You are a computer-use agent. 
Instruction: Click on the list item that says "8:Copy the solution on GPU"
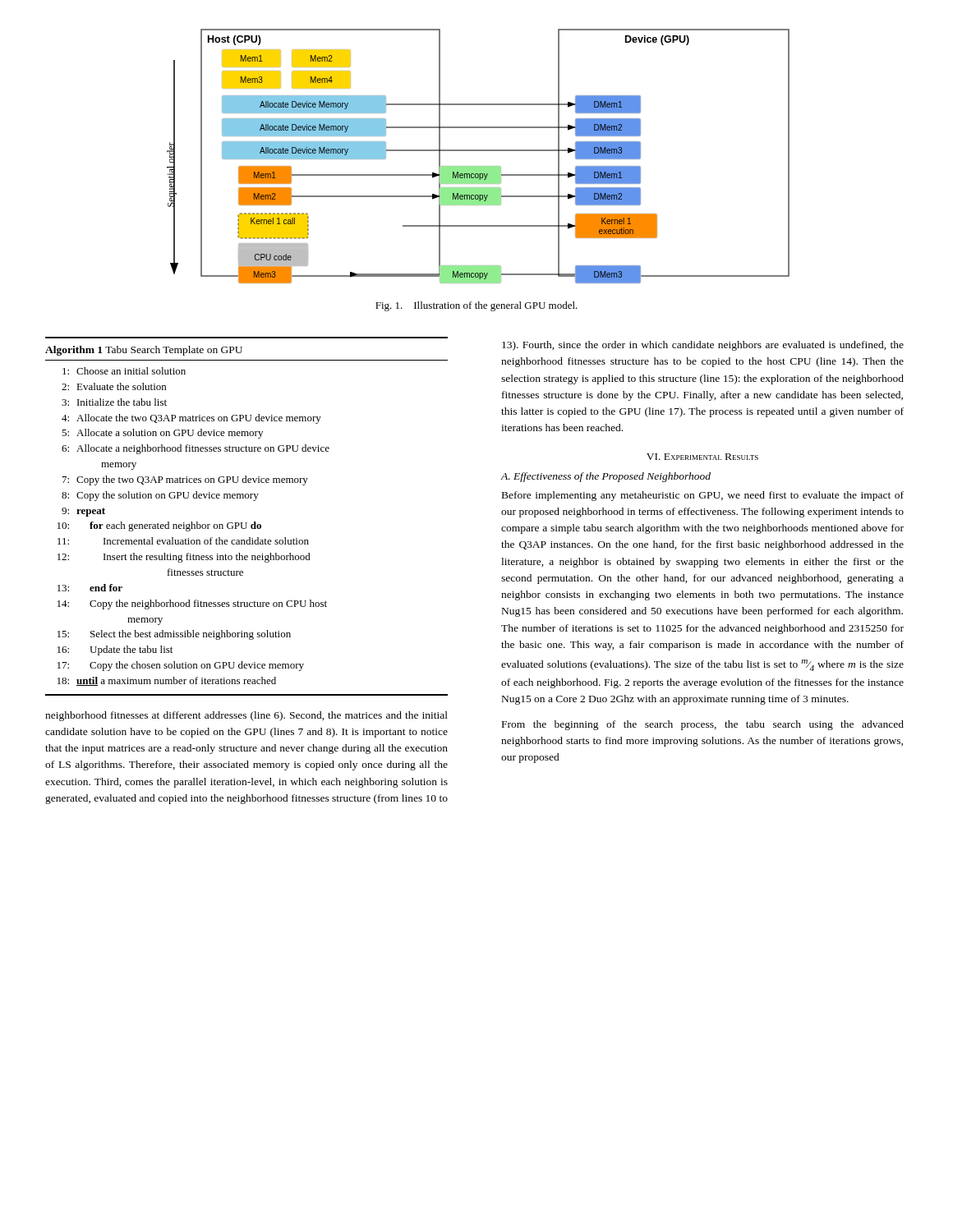[152, 495]
